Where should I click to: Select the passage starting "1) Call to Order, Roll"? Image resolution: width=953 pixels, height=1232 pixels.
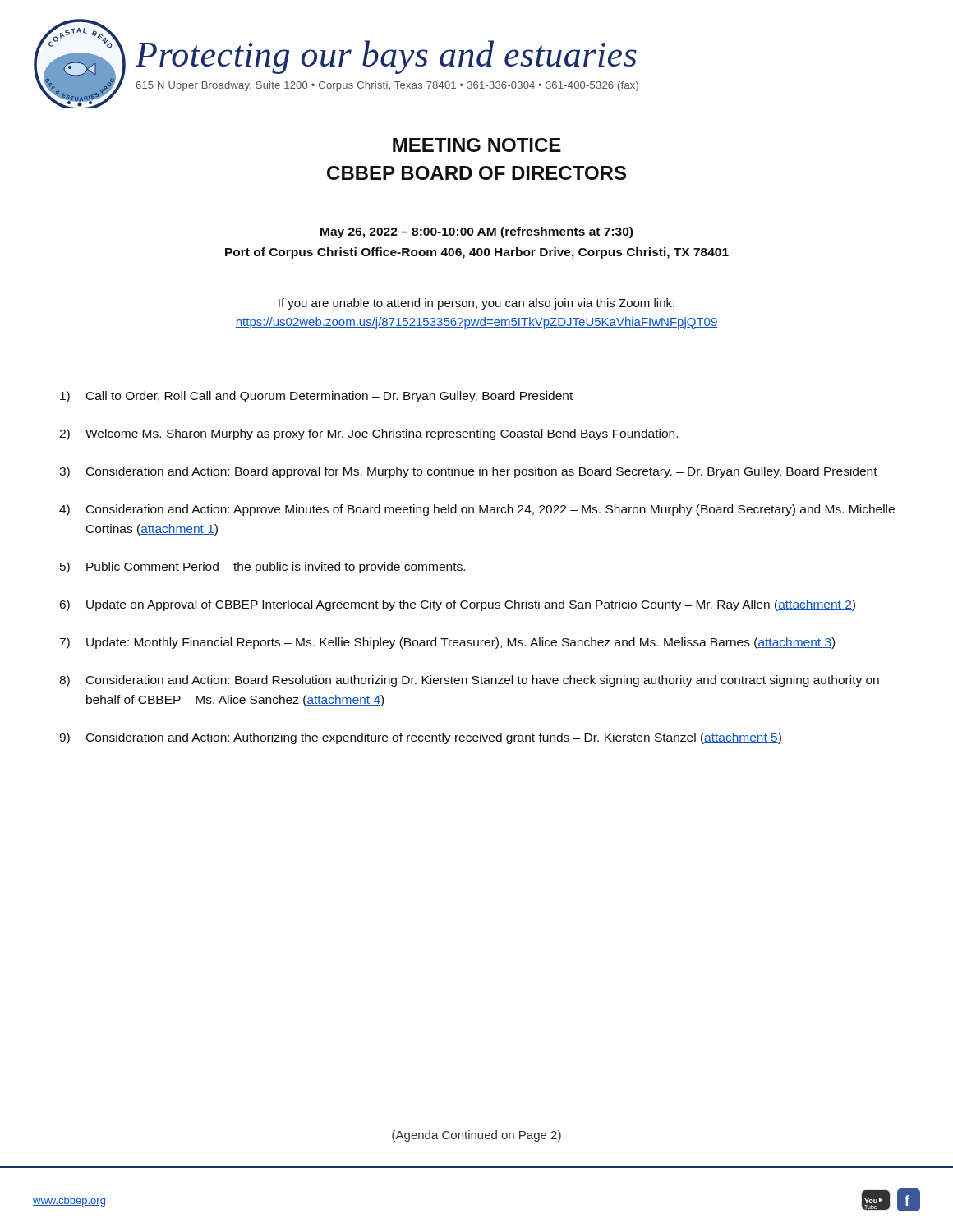coord(481,396)
